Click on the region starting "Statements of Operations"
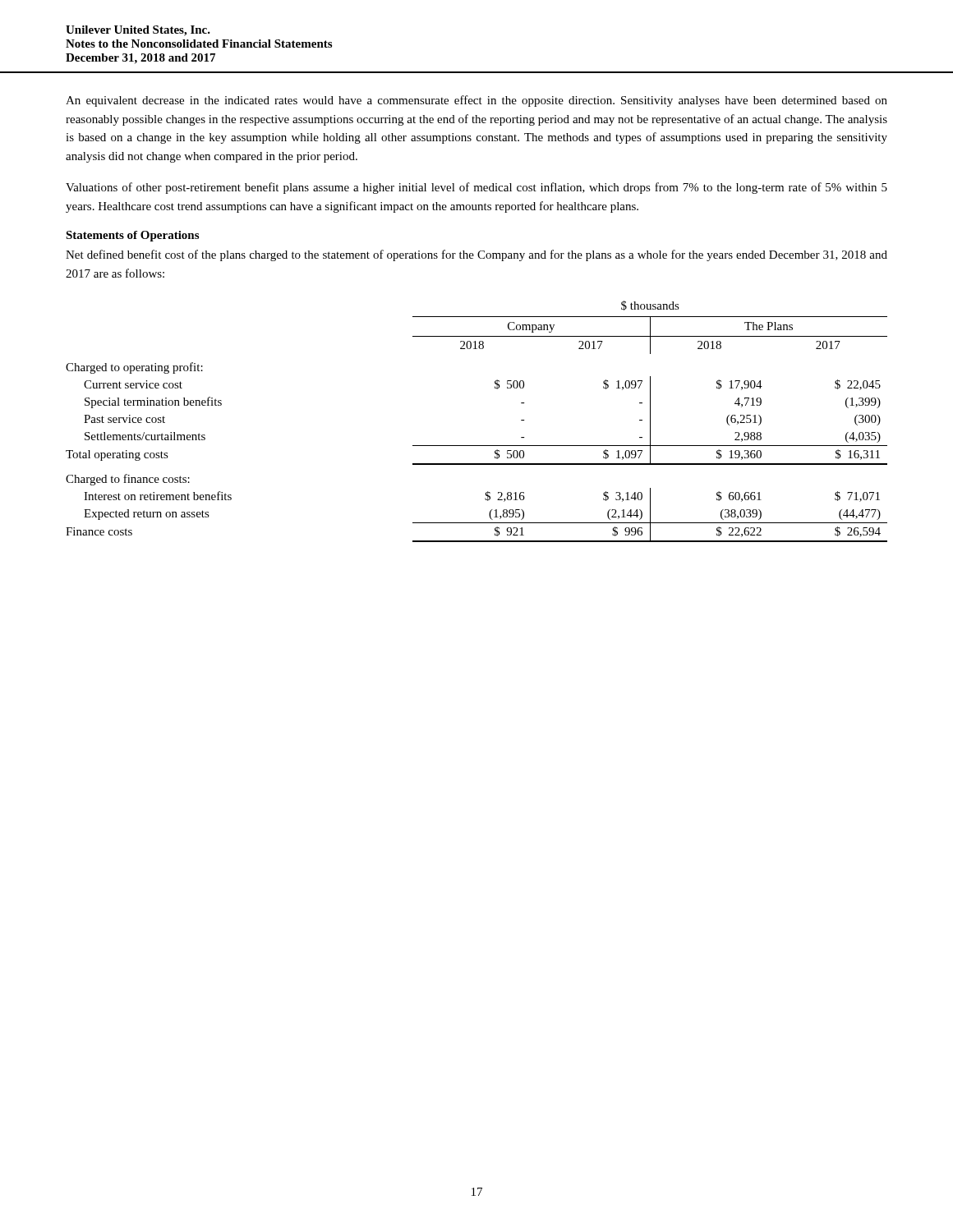Screen dimensions: 1232x953 tap(132, 235)
